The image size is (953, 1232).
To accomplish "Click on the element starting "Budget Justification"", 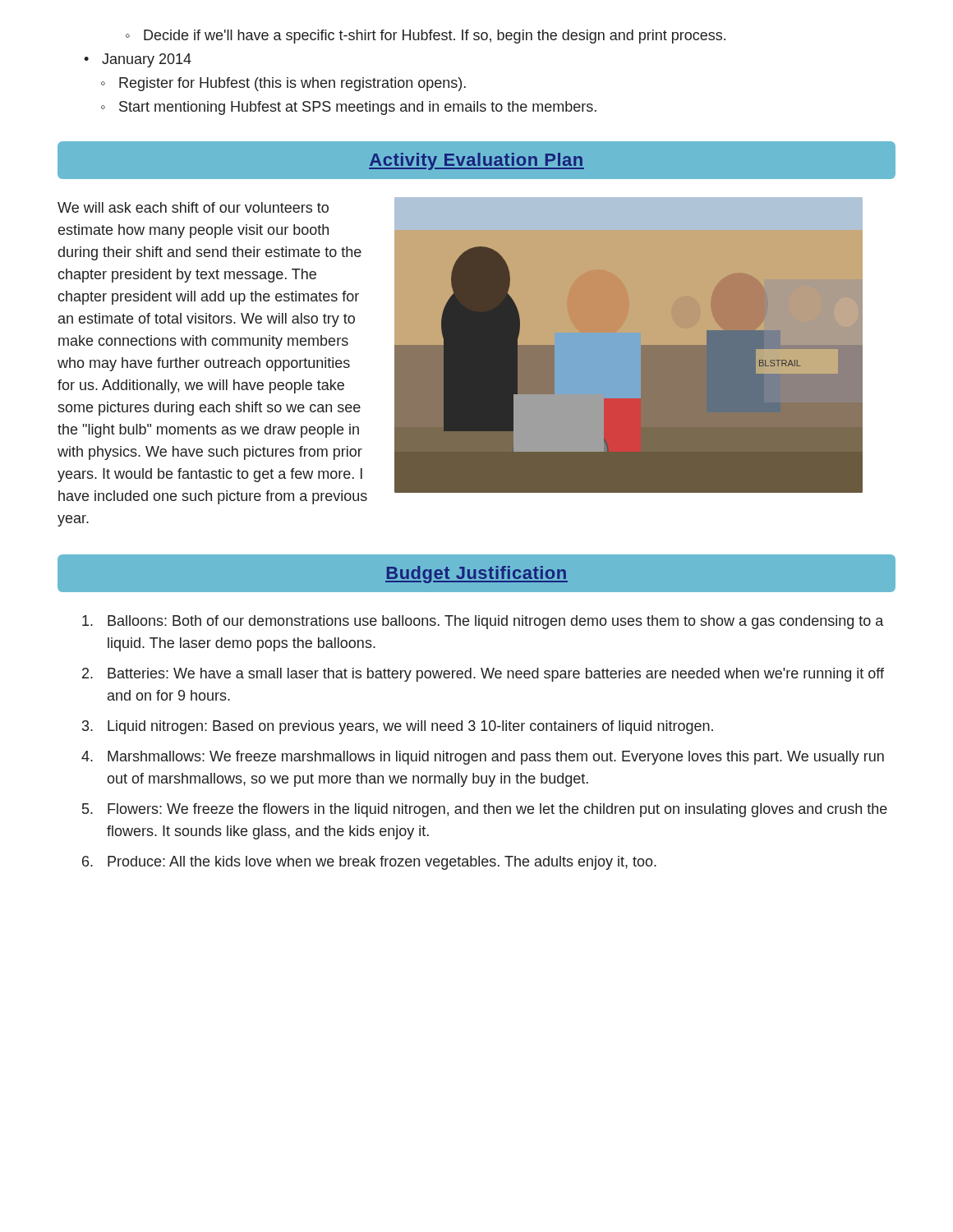I will click(476, 573).
